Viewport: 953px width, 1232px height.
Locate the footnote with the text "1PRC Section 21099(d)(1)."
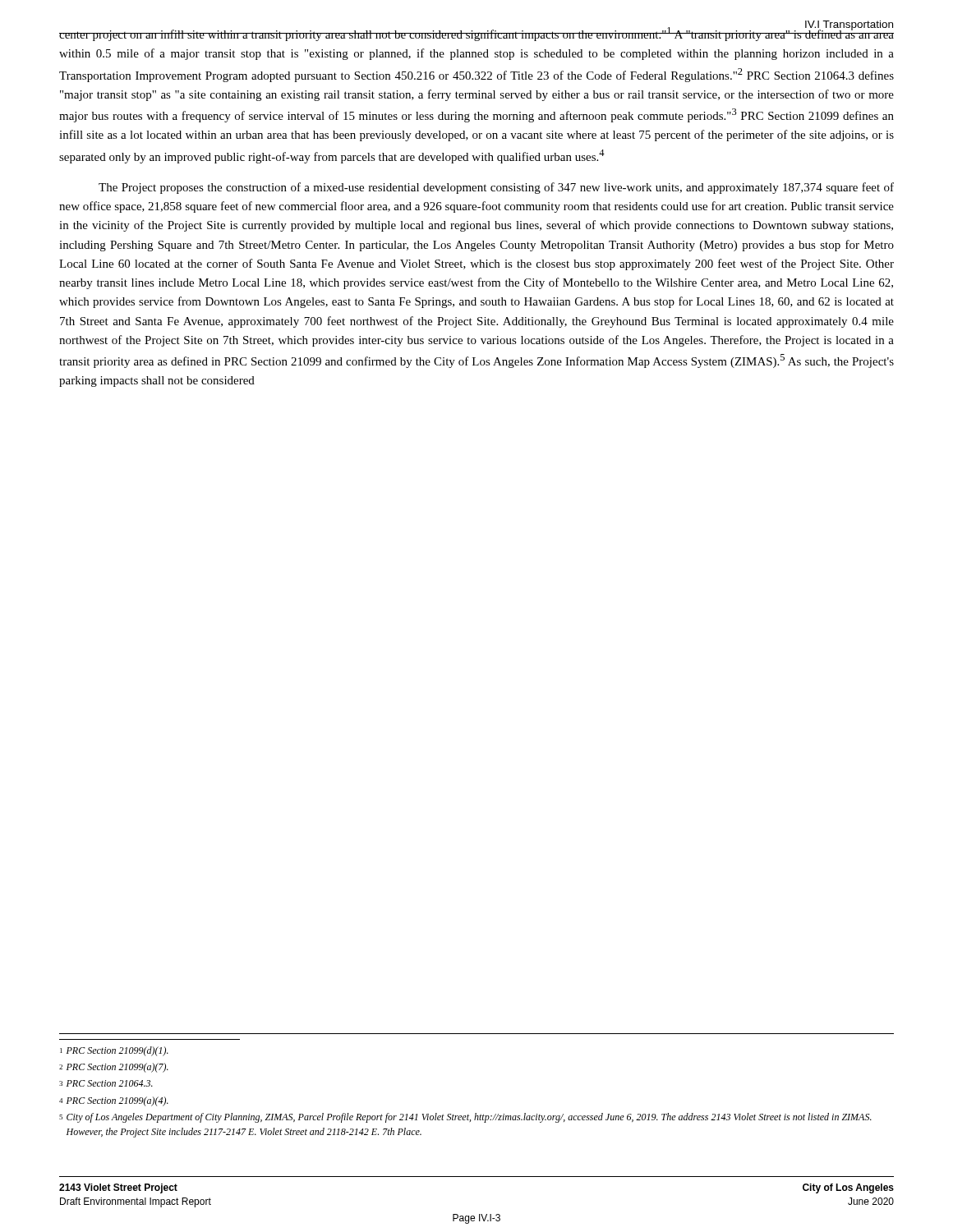tap(114, 1051)
